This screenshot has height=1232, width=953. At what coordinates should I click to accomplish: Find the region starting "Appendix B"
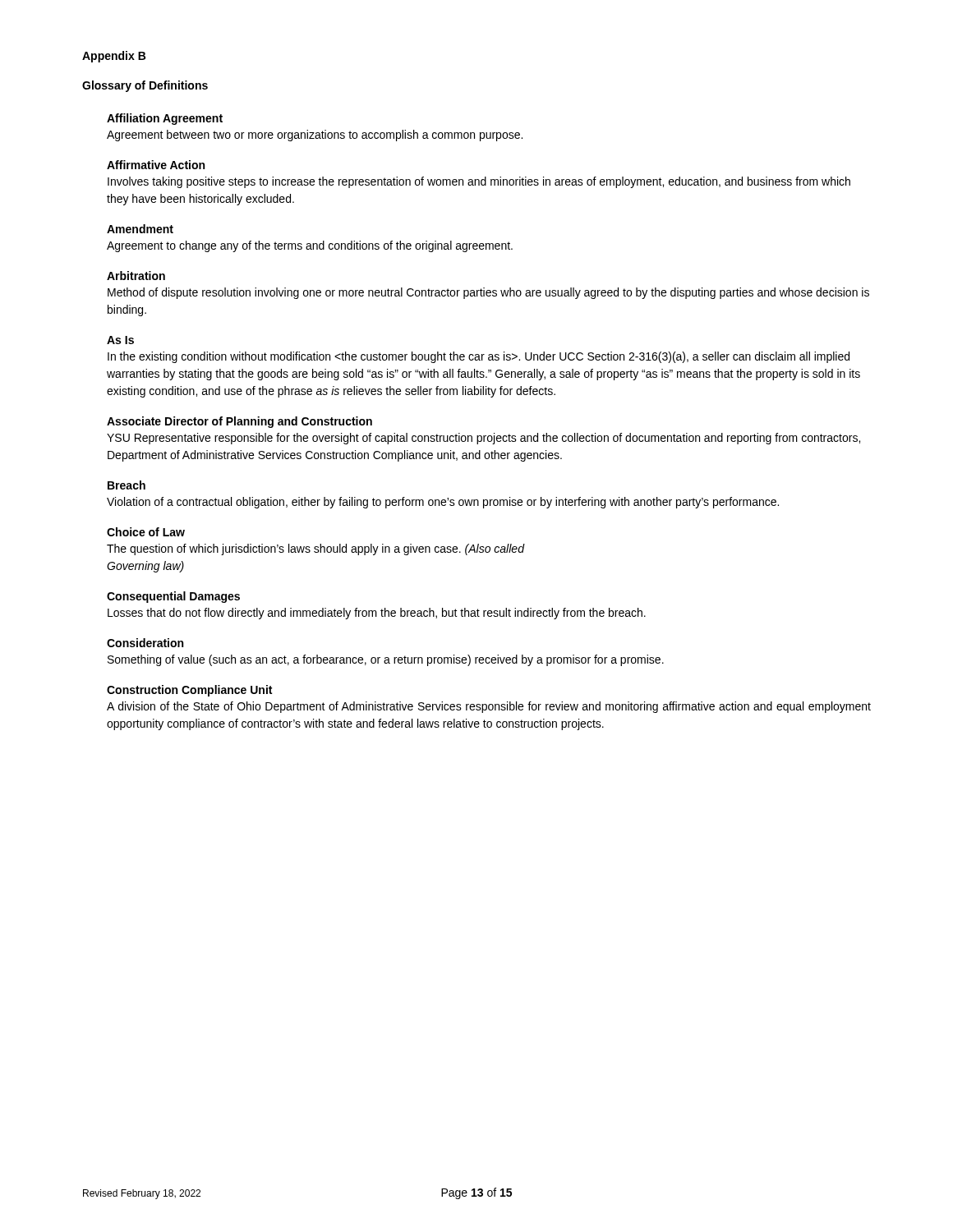(x=114, y=56)
